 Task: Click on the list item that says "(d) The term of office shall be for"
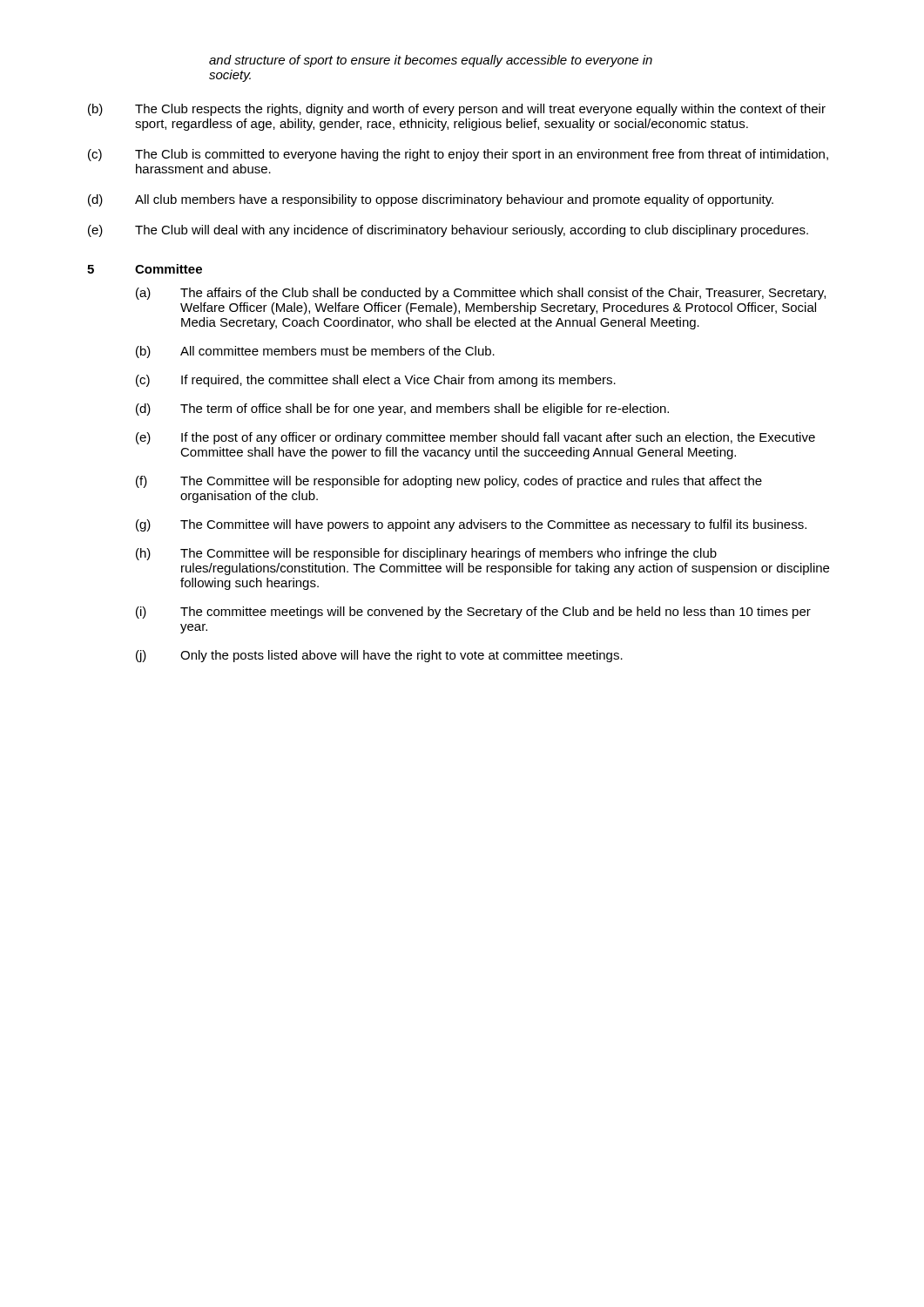486,408
